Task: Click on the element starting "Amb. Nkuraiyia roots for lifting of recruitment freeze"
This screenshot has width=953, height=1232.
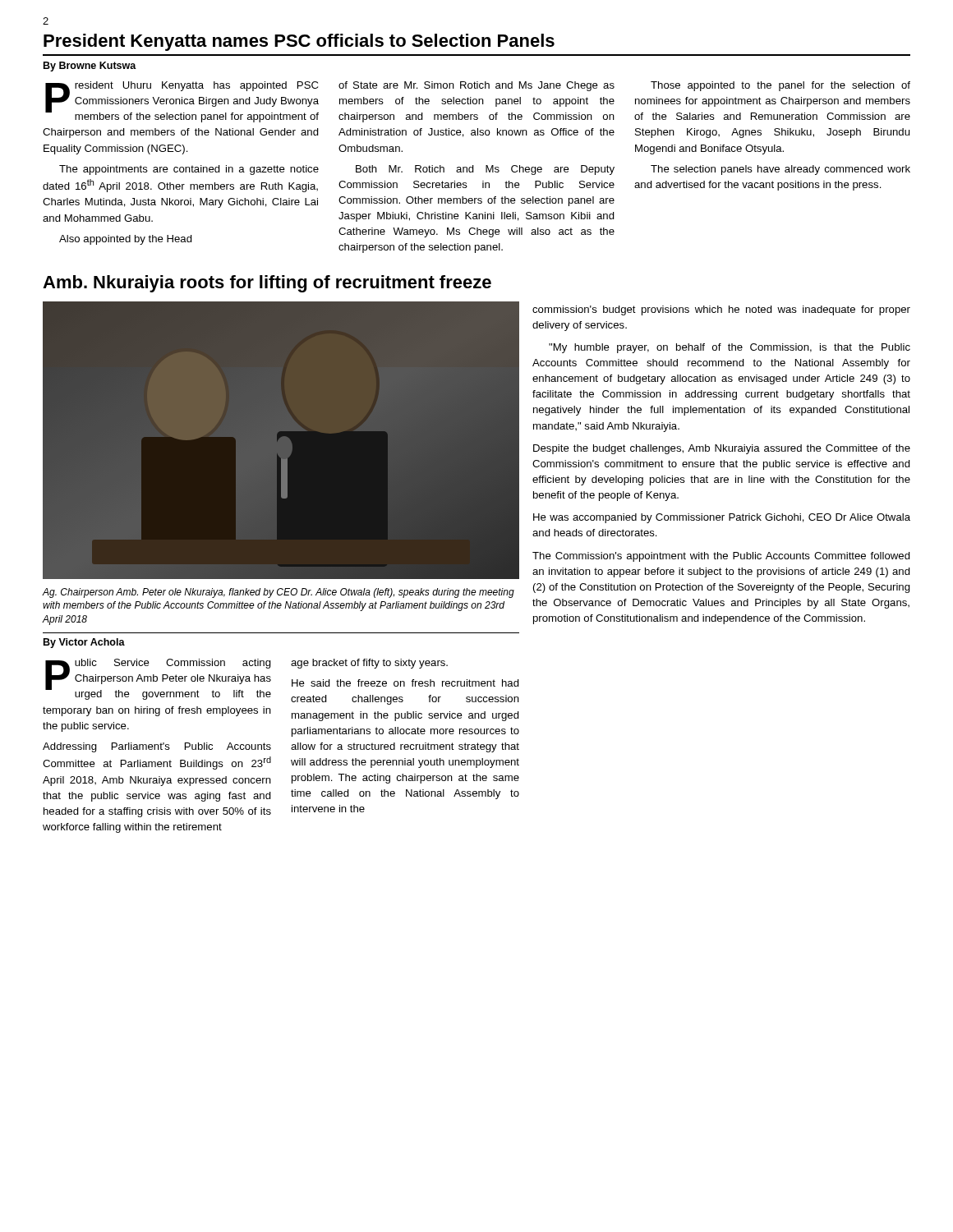Action: coord(267,282)
